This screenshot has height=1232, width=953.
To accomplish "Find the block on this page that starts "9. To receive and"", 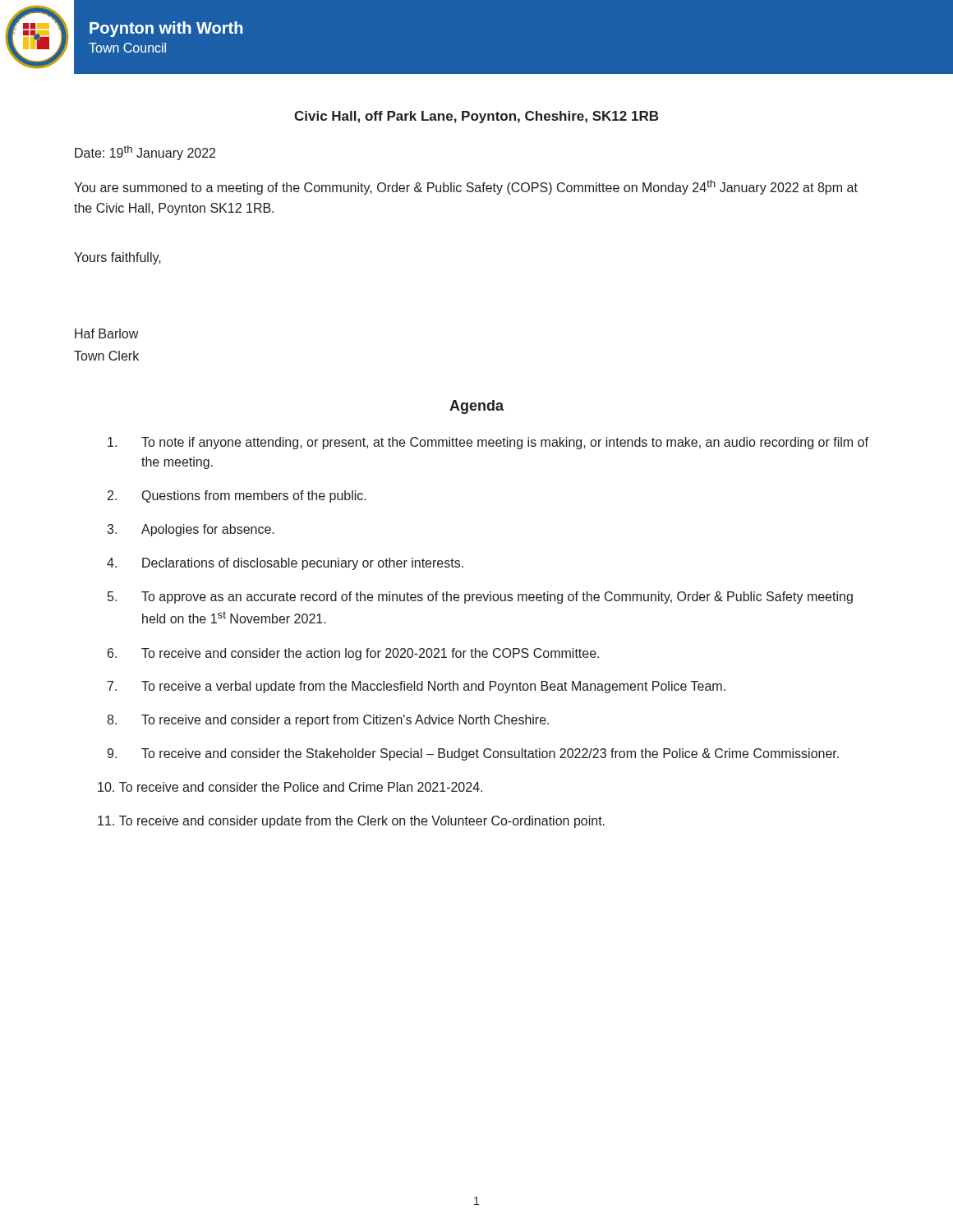I will tap(473, 754).
